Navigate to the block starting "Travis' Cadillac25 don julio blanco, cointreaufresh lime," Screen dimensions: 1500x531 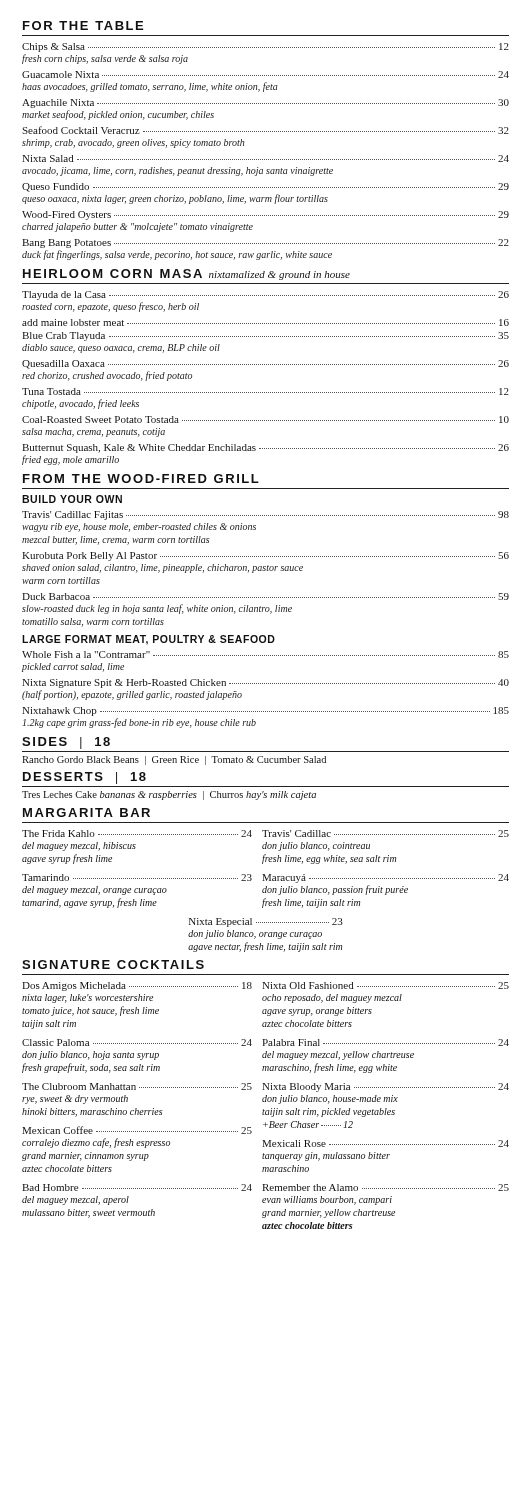click(386, 846)
